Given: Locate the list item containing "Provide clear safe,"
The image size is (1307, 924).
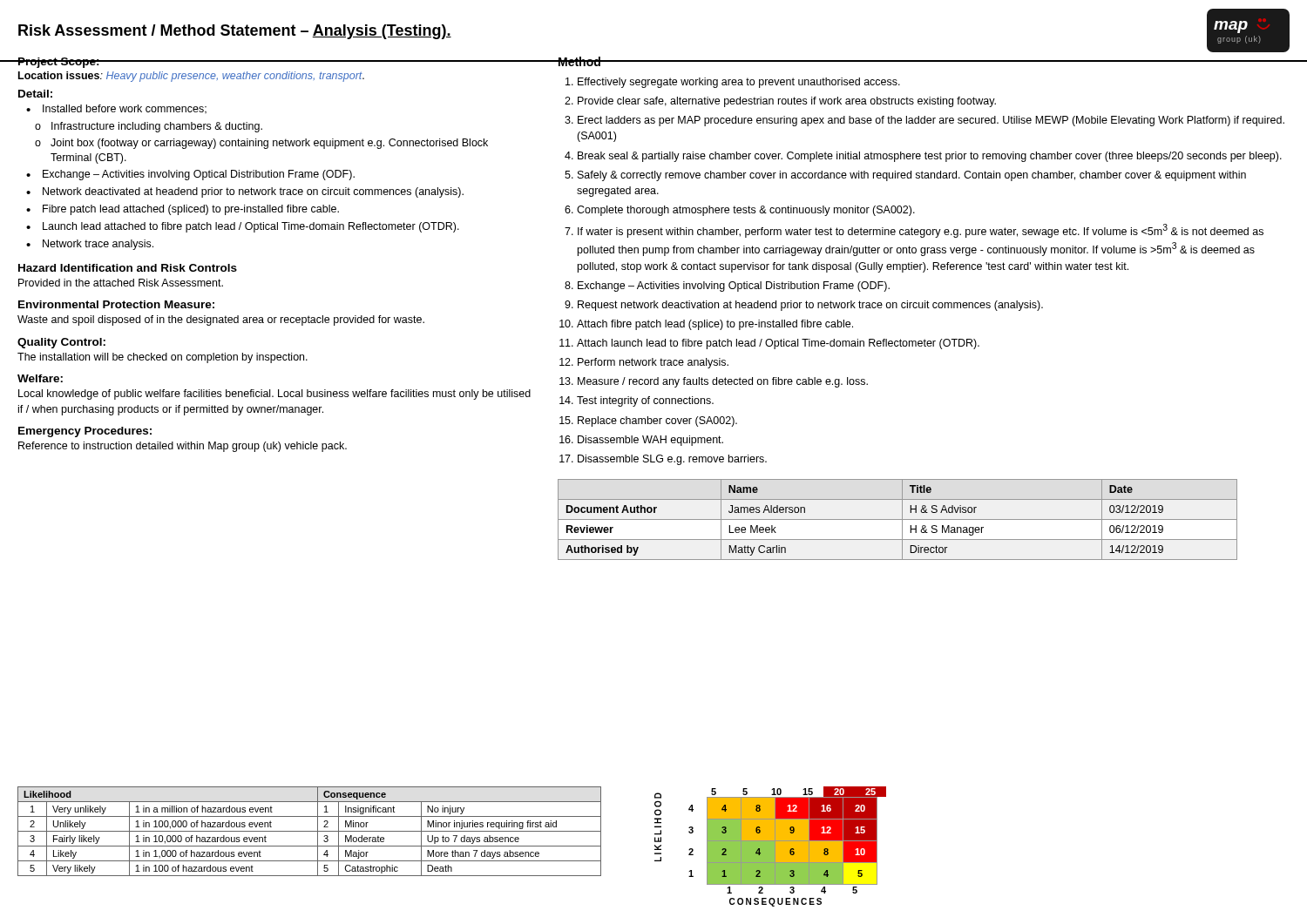Looking at the screenshot, I should (787, 101).
